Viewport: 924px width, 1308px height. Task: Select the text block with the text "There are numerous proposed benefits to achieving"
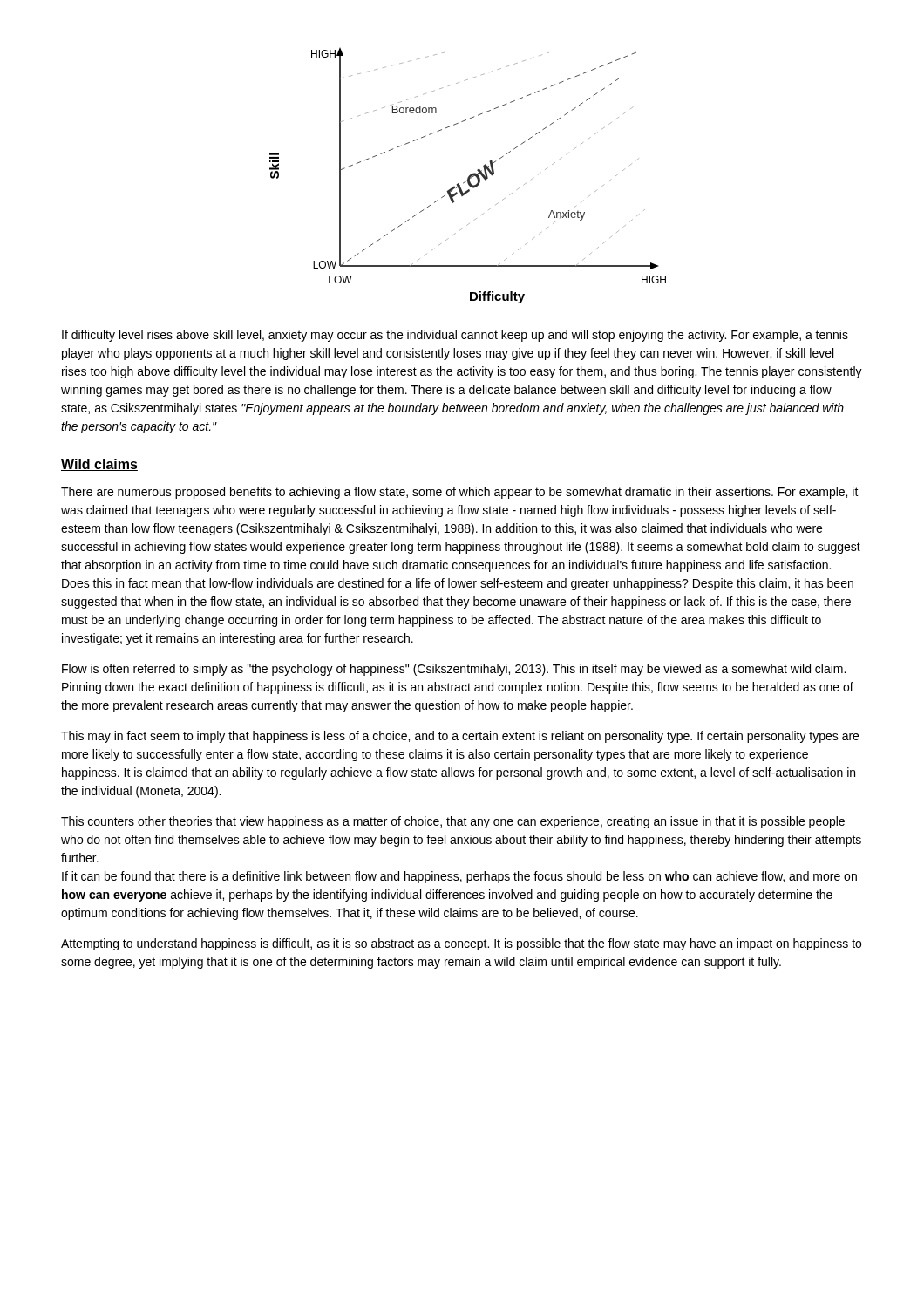pos(461,565)
